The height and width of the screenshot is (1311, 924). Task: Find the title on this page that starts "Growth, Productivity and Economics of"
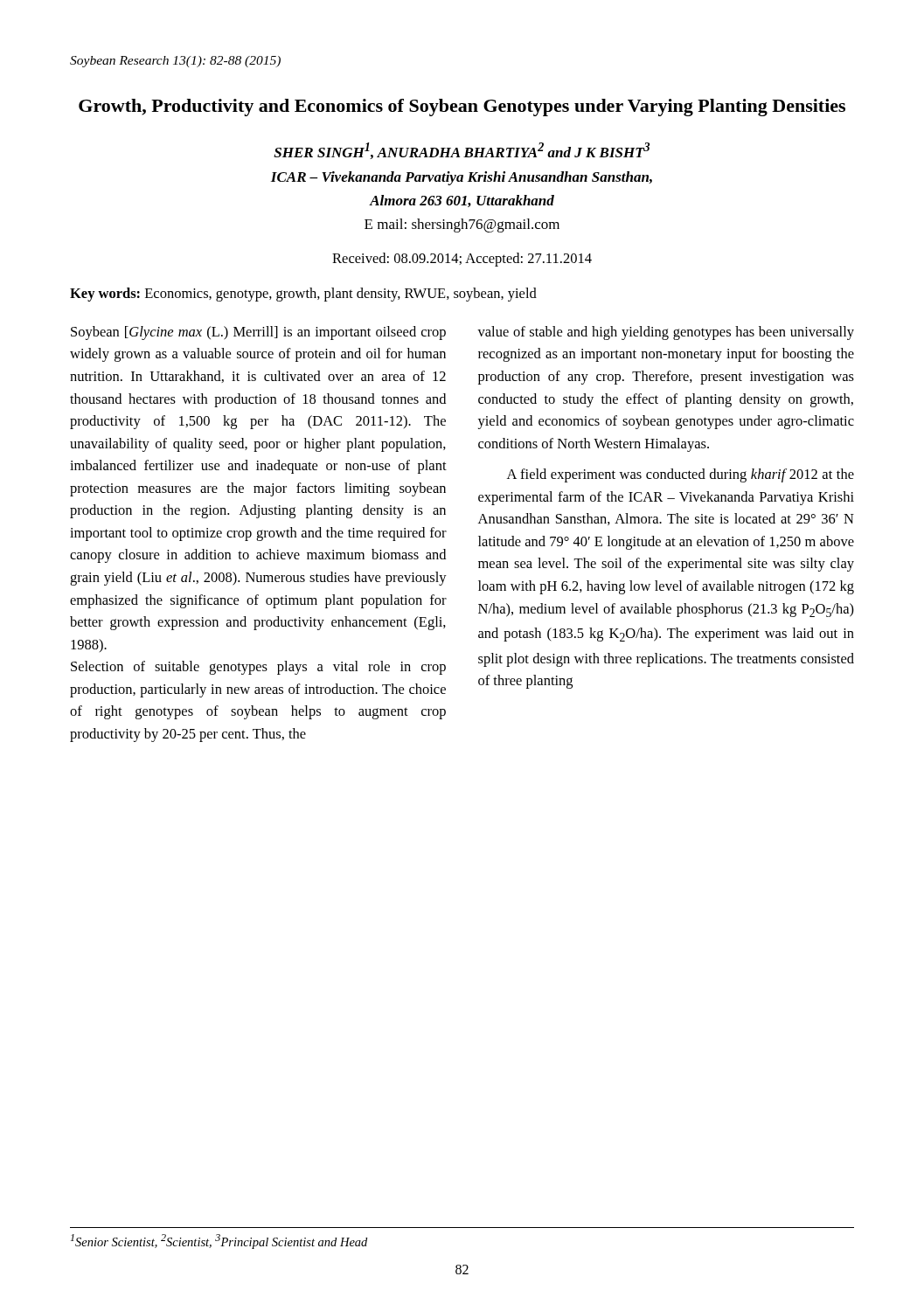(x=462, y=105)
